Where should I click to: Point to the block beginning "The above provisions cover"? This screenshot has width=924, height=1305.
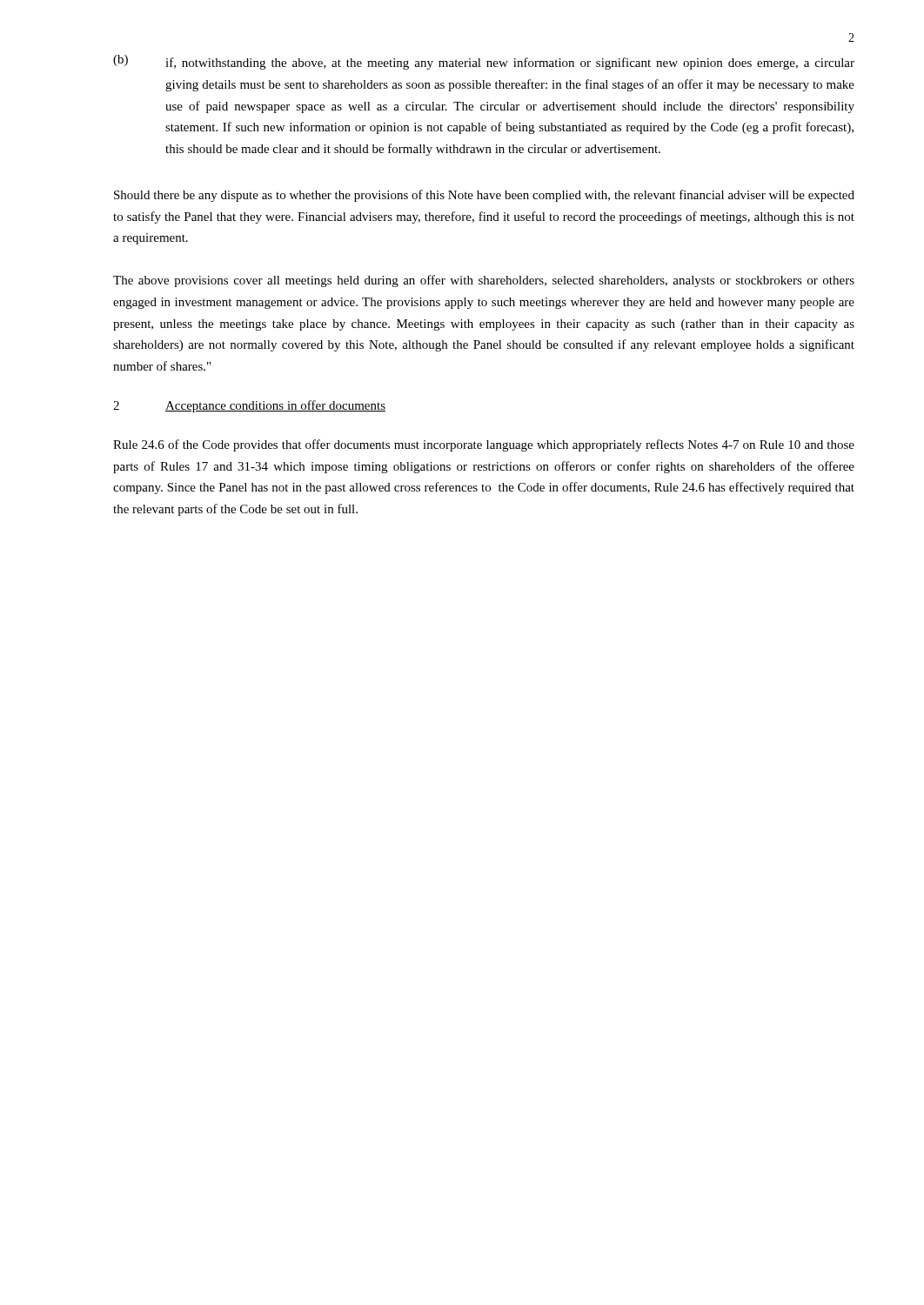(x=484, y=323)
